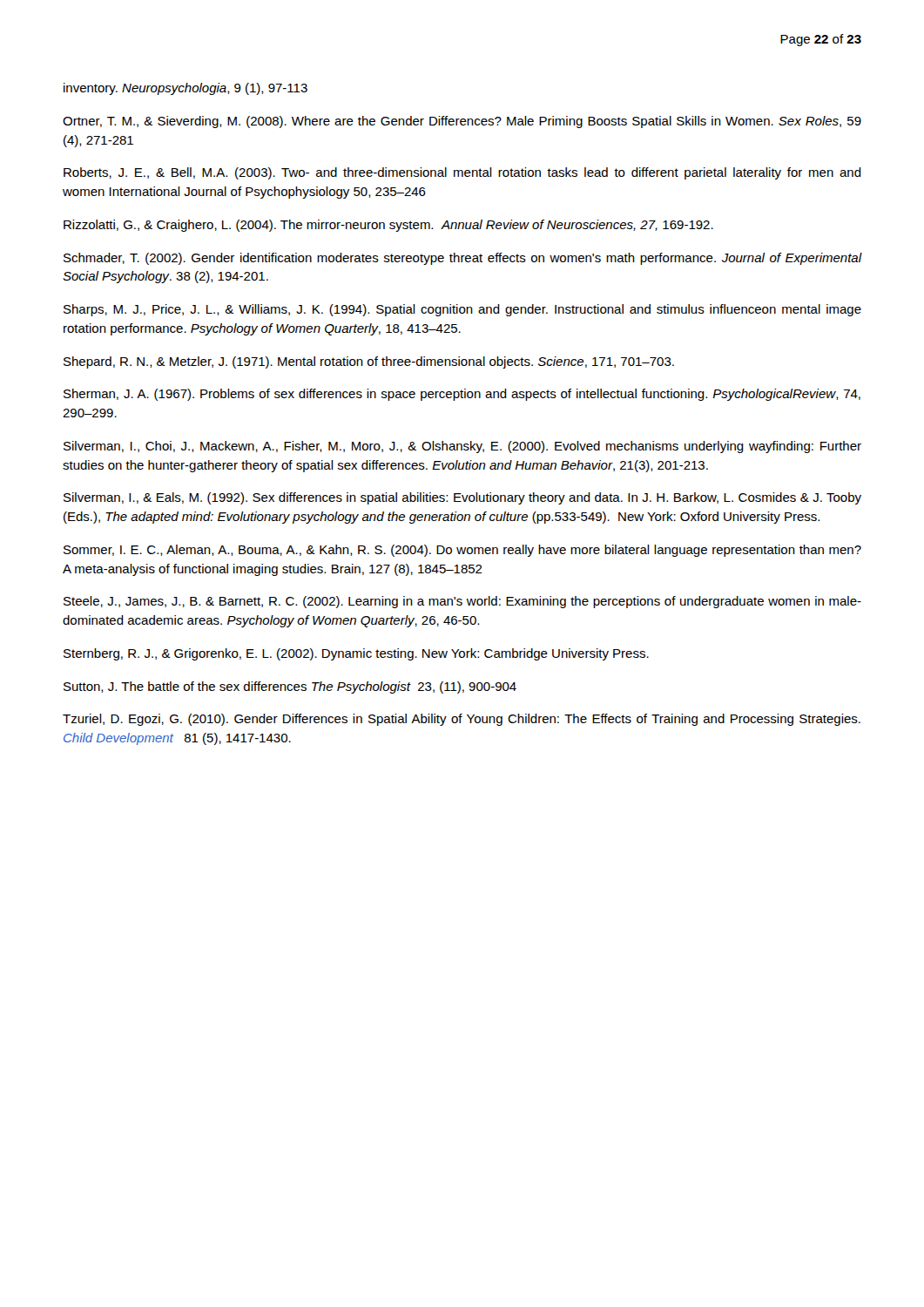
Task: Find the text block that reads "Steele, J., James, J.,"
Action: 462,610
